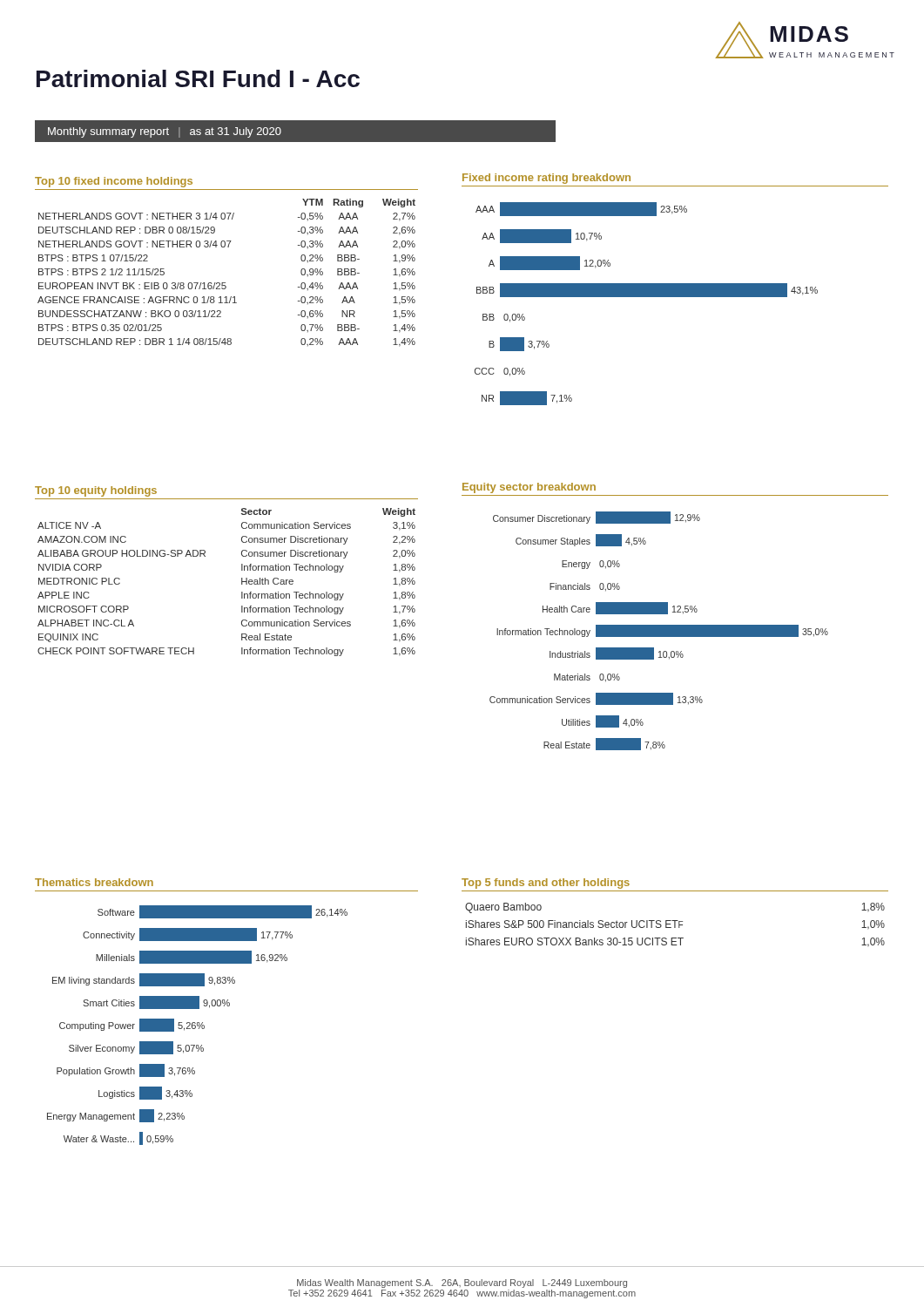Find the table that mentions "iShares S&P 500 Financials Sector"
Viewport: 924px width, 1307px height.
click(x=675, y=913)
